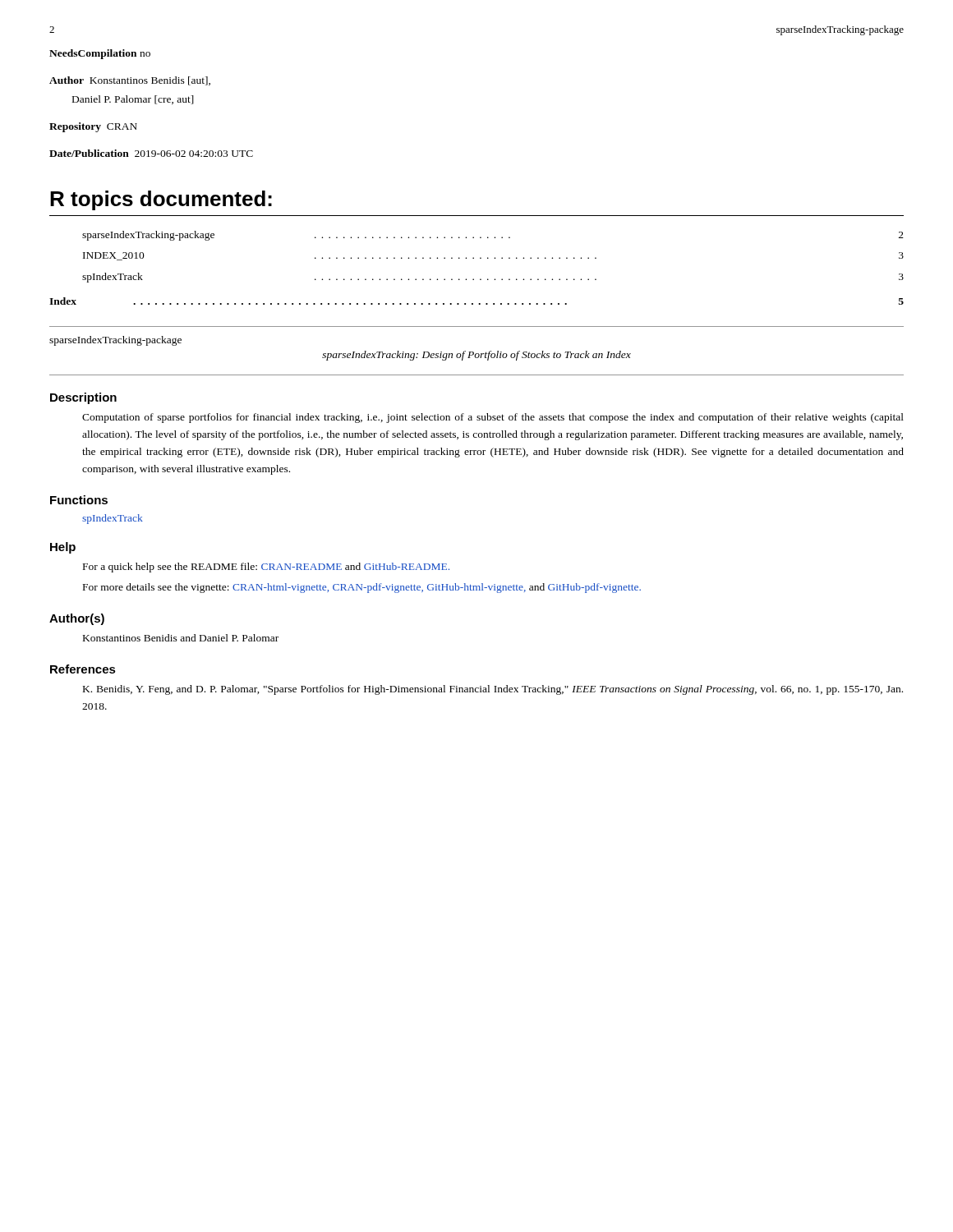953x1232 pixels.
Task: Point to the passage starting "R topics documented:"
Action: (161, 198)
